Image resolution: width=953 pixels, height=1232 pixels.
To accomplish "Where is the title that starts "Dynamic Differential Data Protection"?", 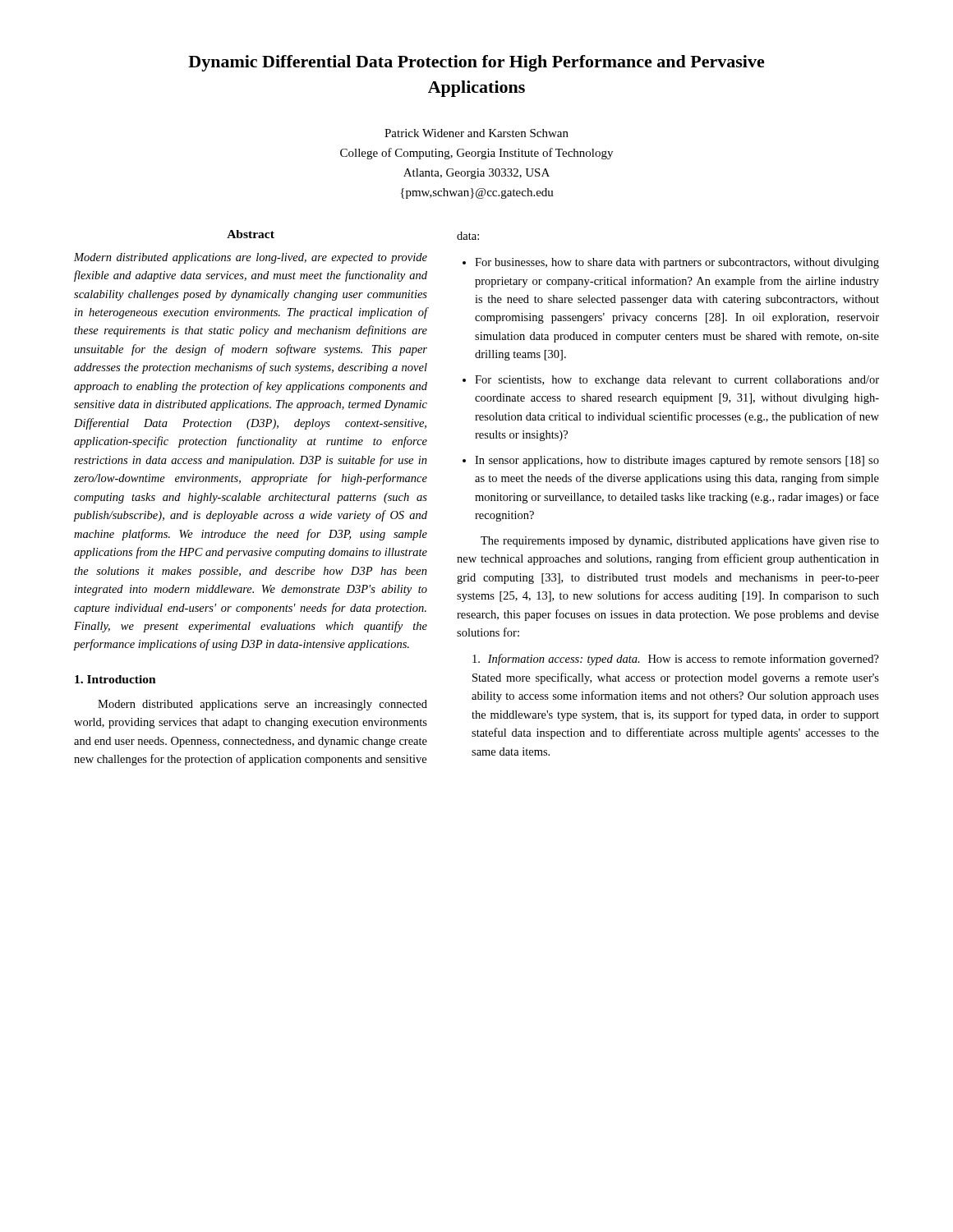I will click(476, 75).
